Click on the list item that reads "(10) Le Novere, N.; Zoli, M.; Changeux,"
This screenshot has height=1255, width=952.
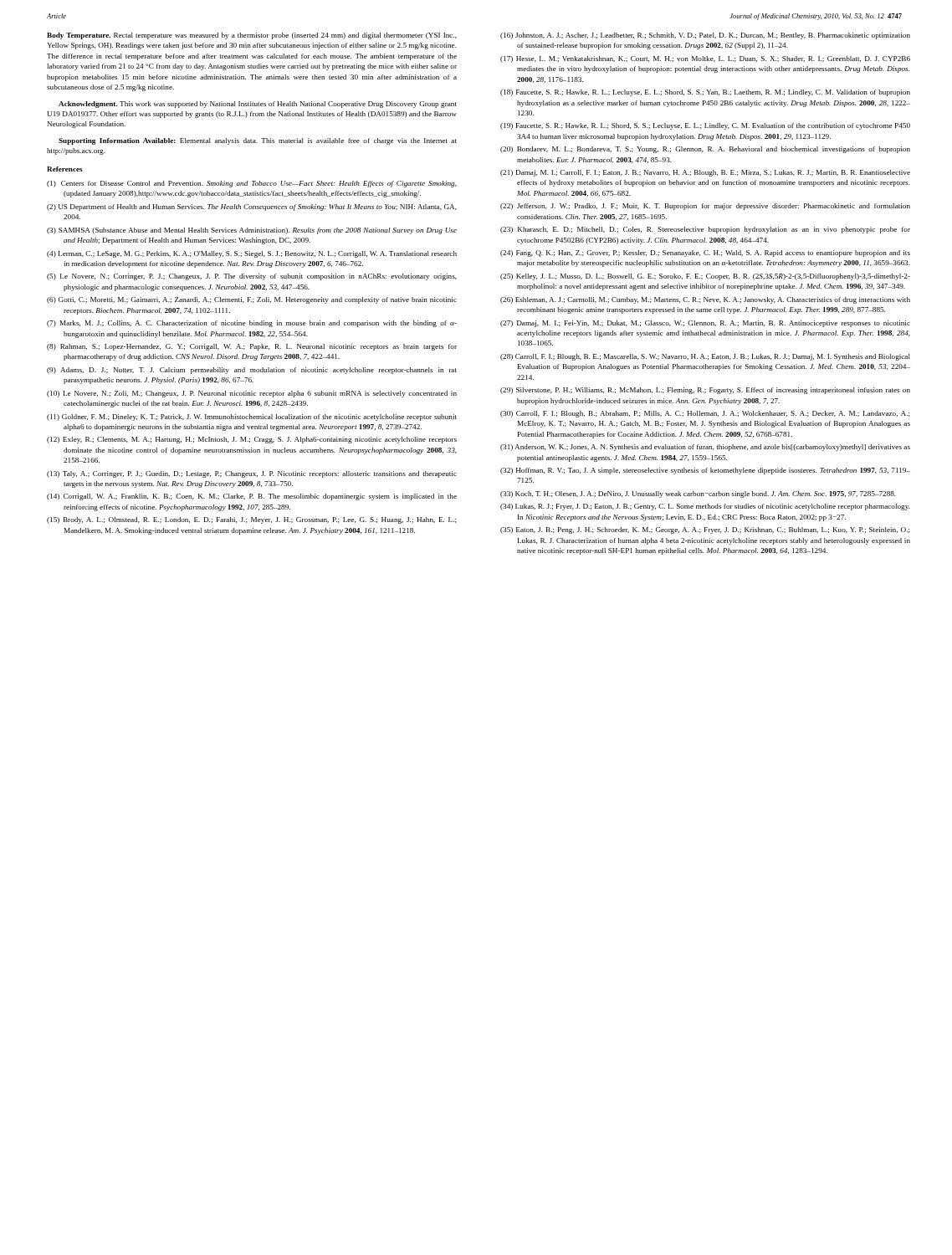[252, 398]
